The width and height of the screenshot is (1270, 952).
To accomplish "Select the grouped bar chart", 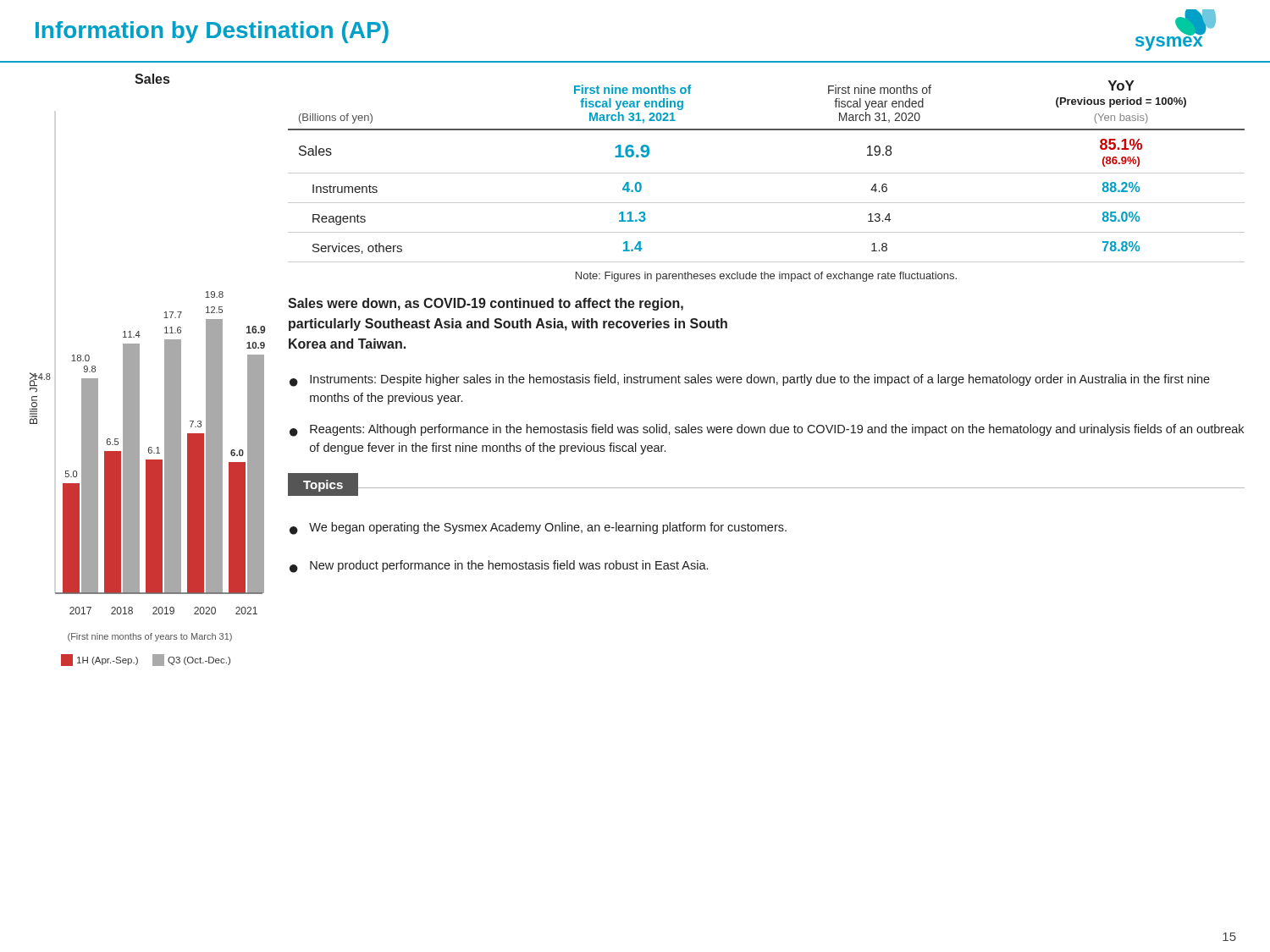I will click(152, 491).
